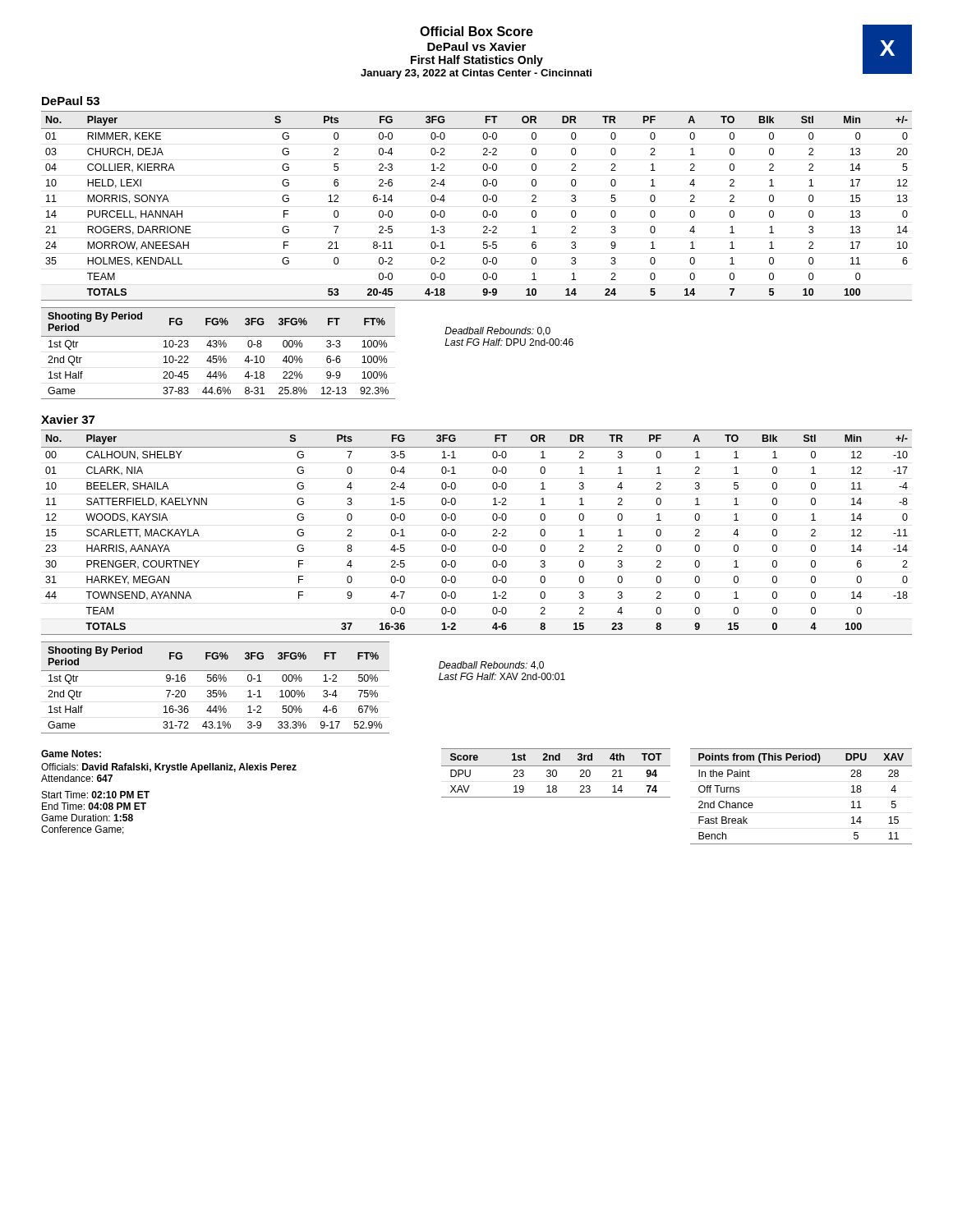953x1232 pixels.
Task: Where does it say "DePaul 53"?
Action: (71, 101)
